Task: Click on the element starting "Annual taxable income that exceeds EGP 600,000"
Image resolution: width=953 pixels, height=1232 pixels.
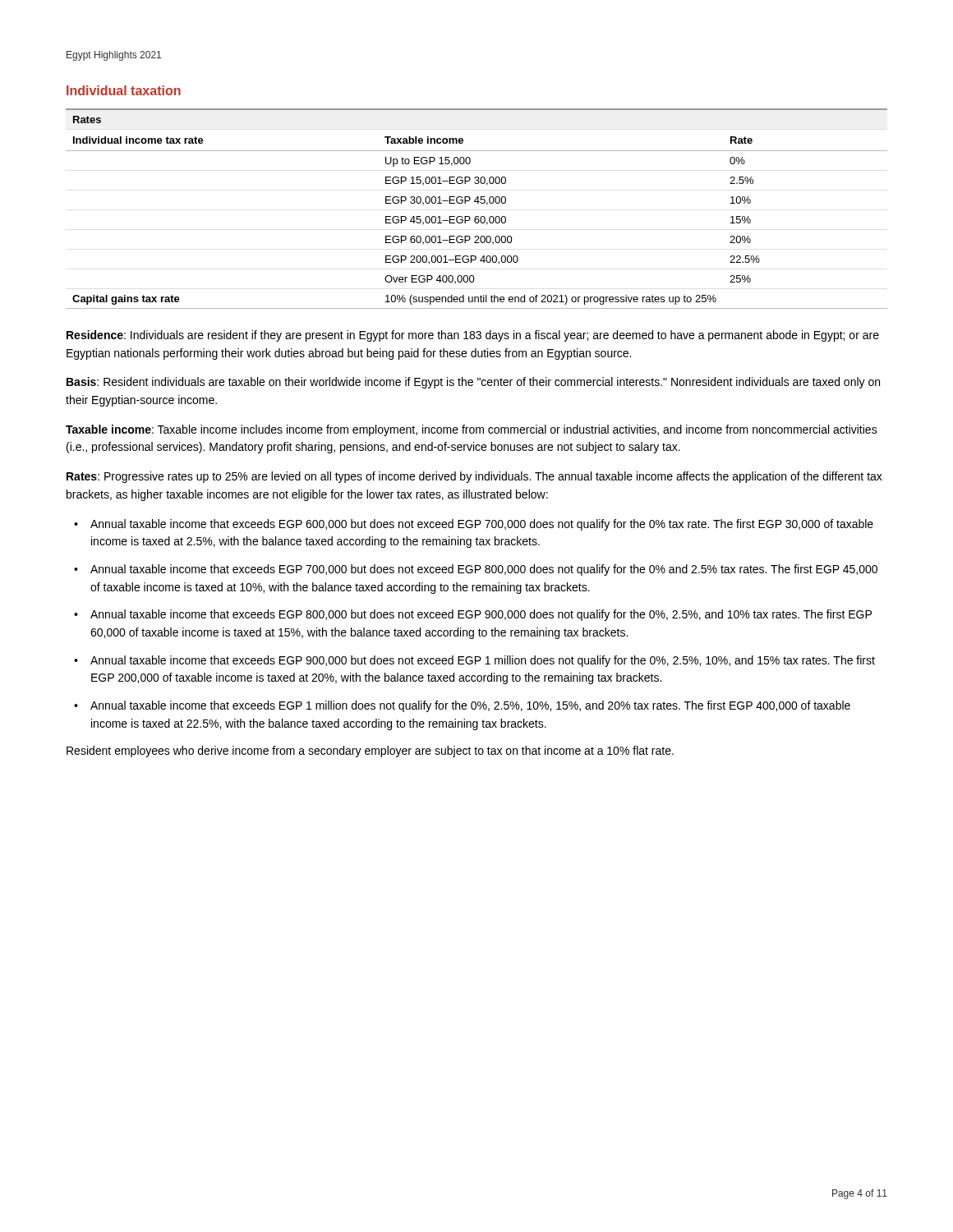Action: [482, 533]
